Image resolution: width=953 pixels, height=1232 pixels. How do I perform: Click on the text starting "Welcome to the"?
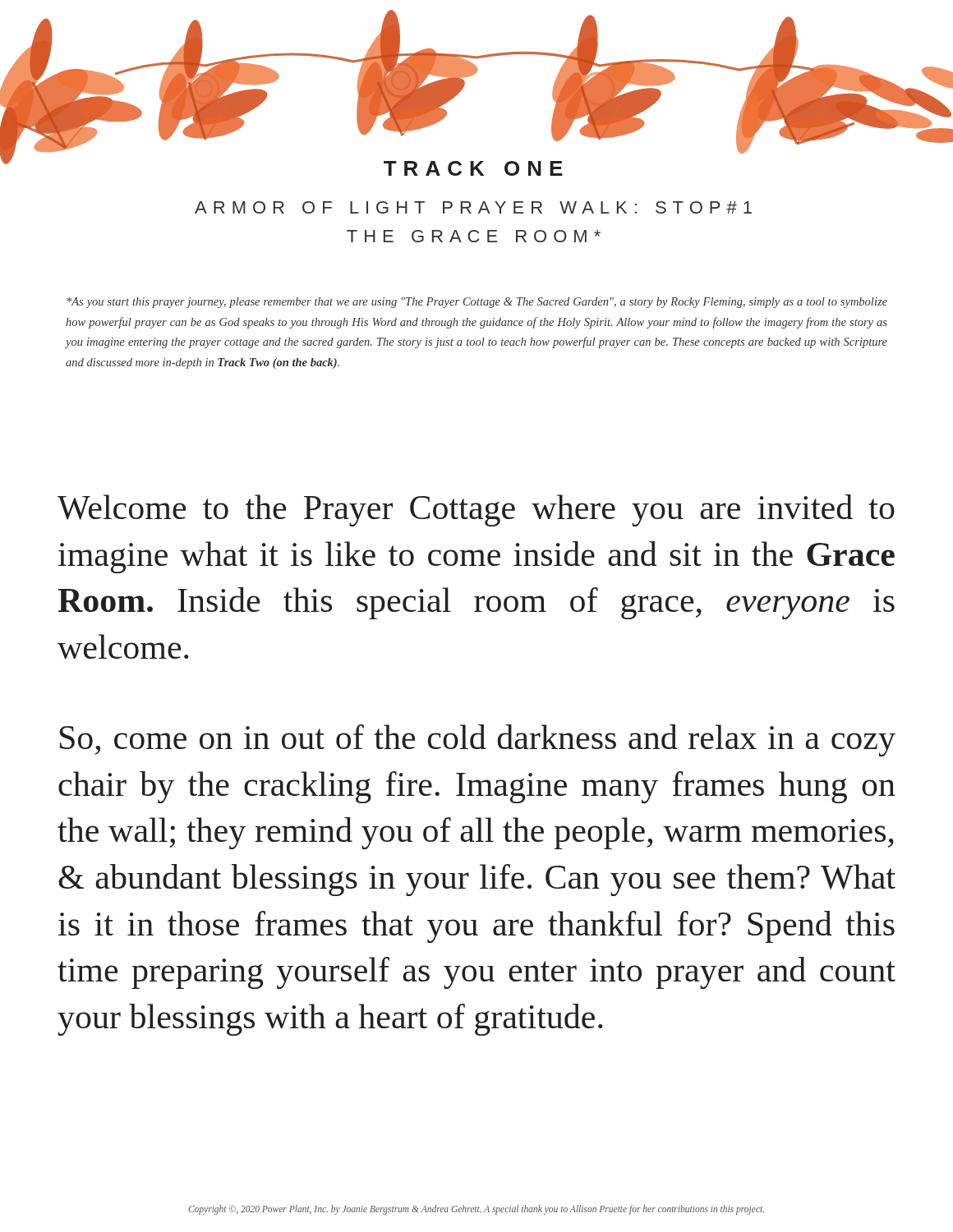click(476, 577)
